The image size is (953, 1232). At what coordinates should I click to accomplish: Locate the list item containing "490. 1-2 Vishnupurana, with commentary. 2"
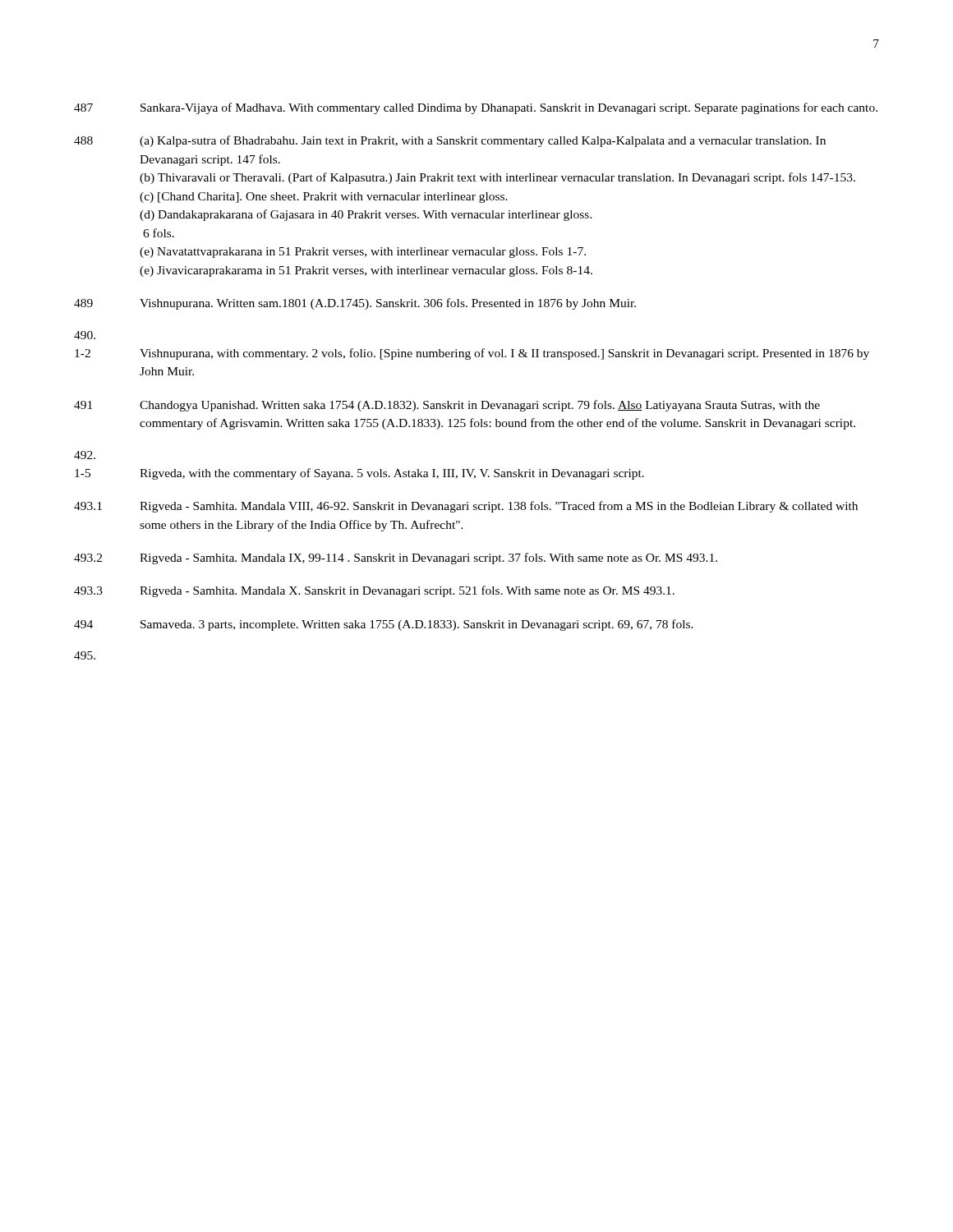coord(476,354)
